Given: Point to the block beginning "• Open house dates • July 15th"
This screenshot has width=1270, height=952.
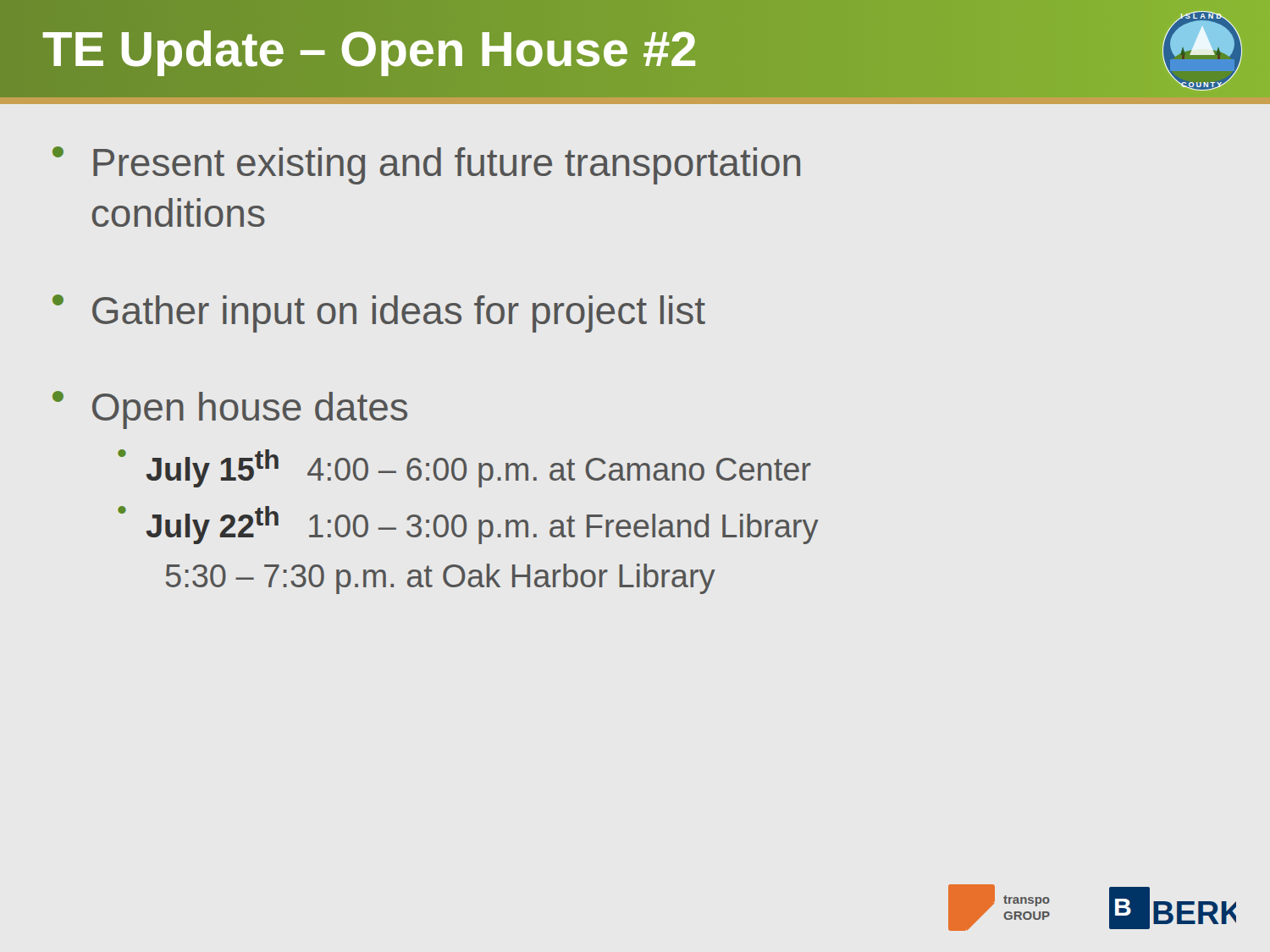Looking at the screenshot, I should (x=435, y=491).
